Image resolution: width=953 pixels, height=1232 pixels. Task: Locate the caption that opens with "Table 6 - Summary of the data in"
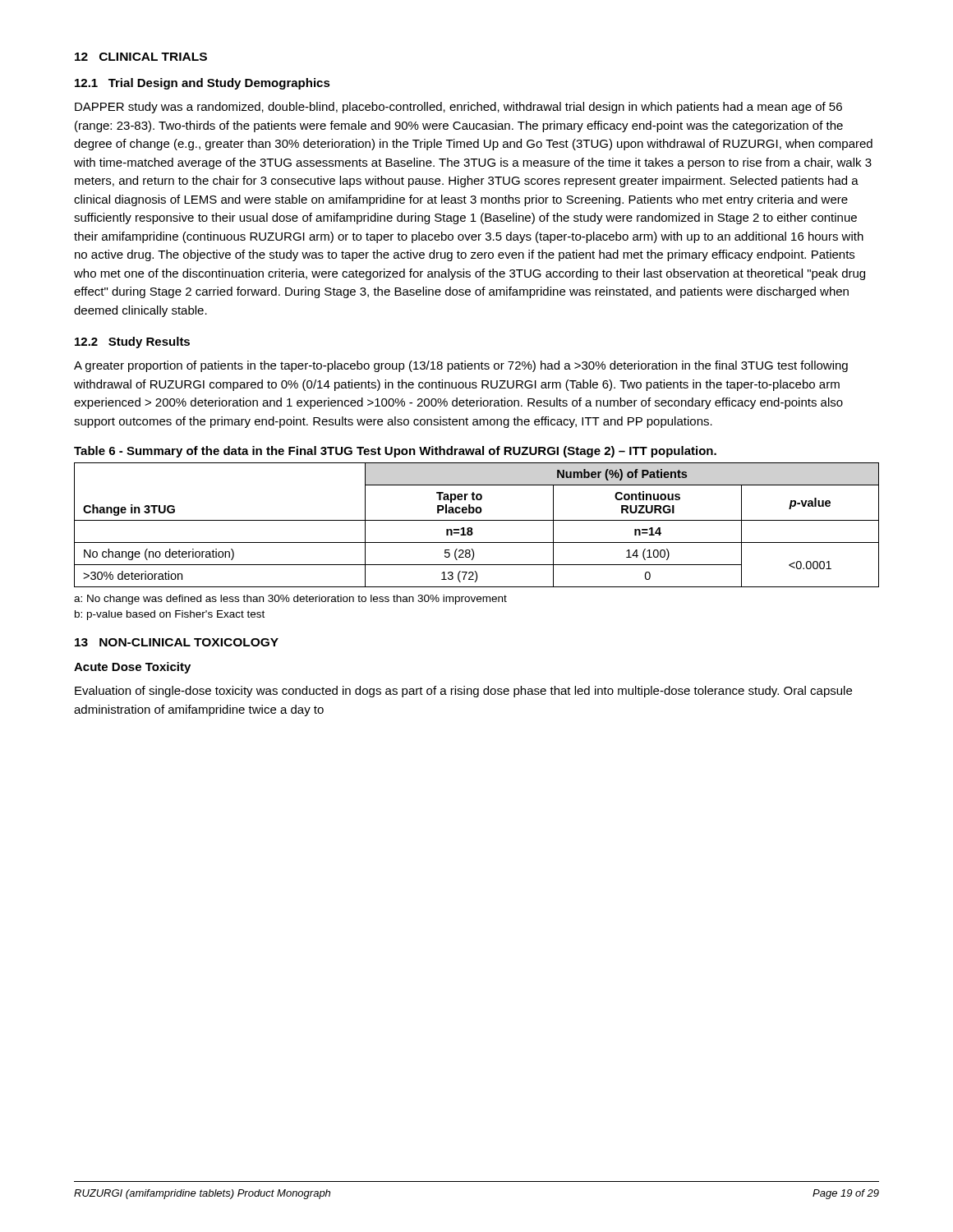395,450
